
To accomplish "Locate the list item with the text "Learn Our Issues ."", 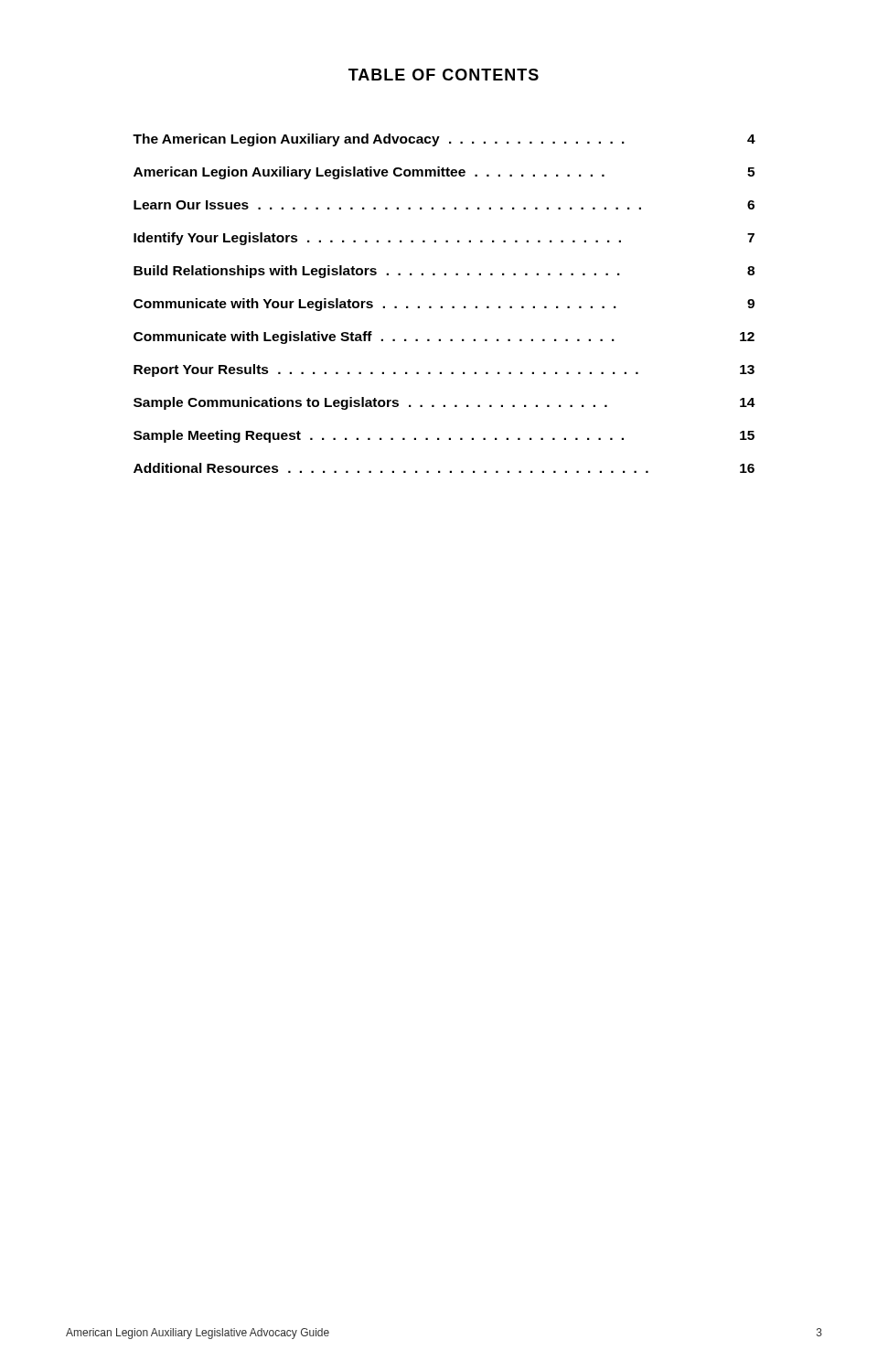I will 444,205.
